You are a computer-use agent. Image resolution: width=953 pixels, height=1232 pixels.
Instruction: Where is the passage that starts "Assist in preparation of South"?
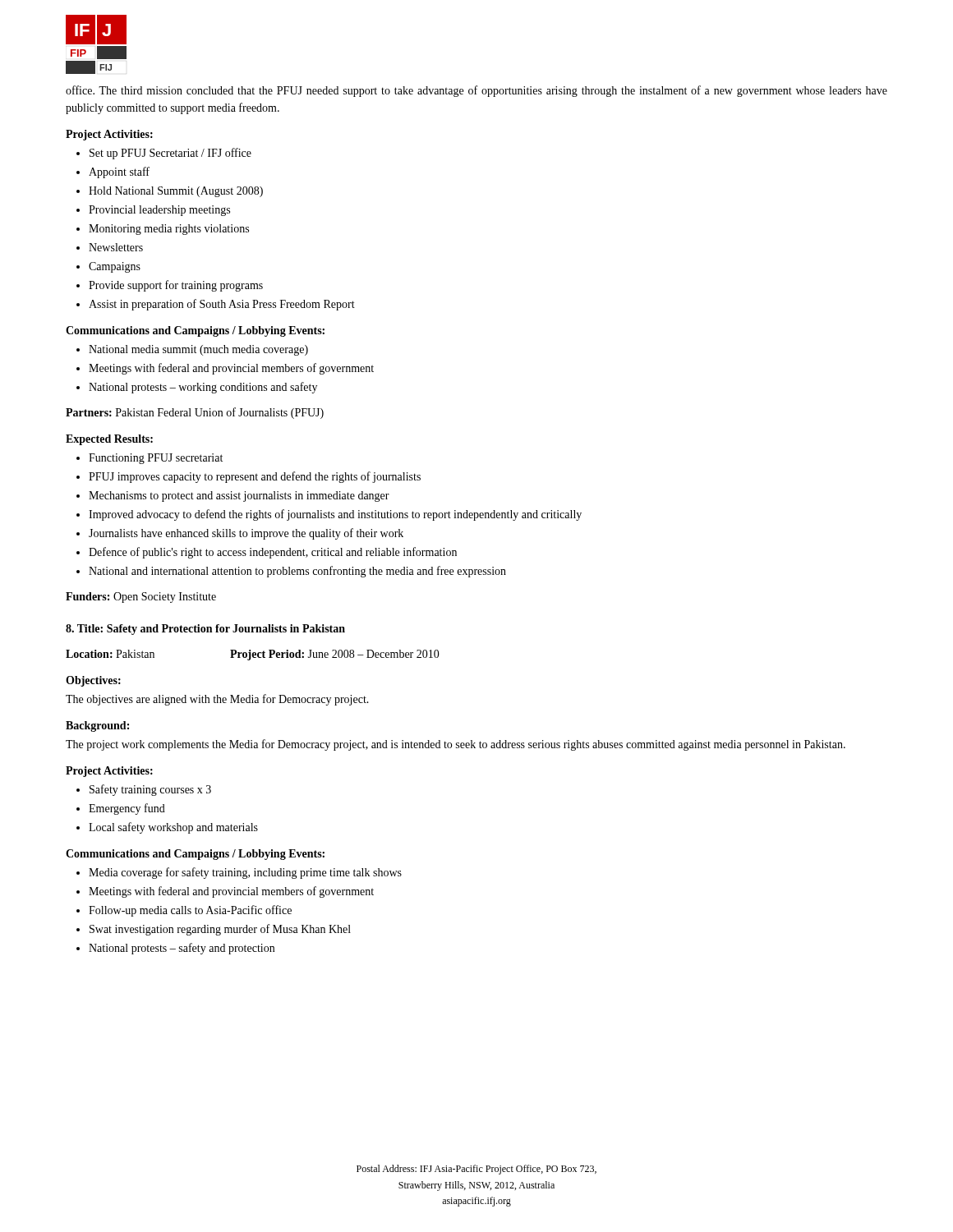pyautogui.click(x=222, y=304)
